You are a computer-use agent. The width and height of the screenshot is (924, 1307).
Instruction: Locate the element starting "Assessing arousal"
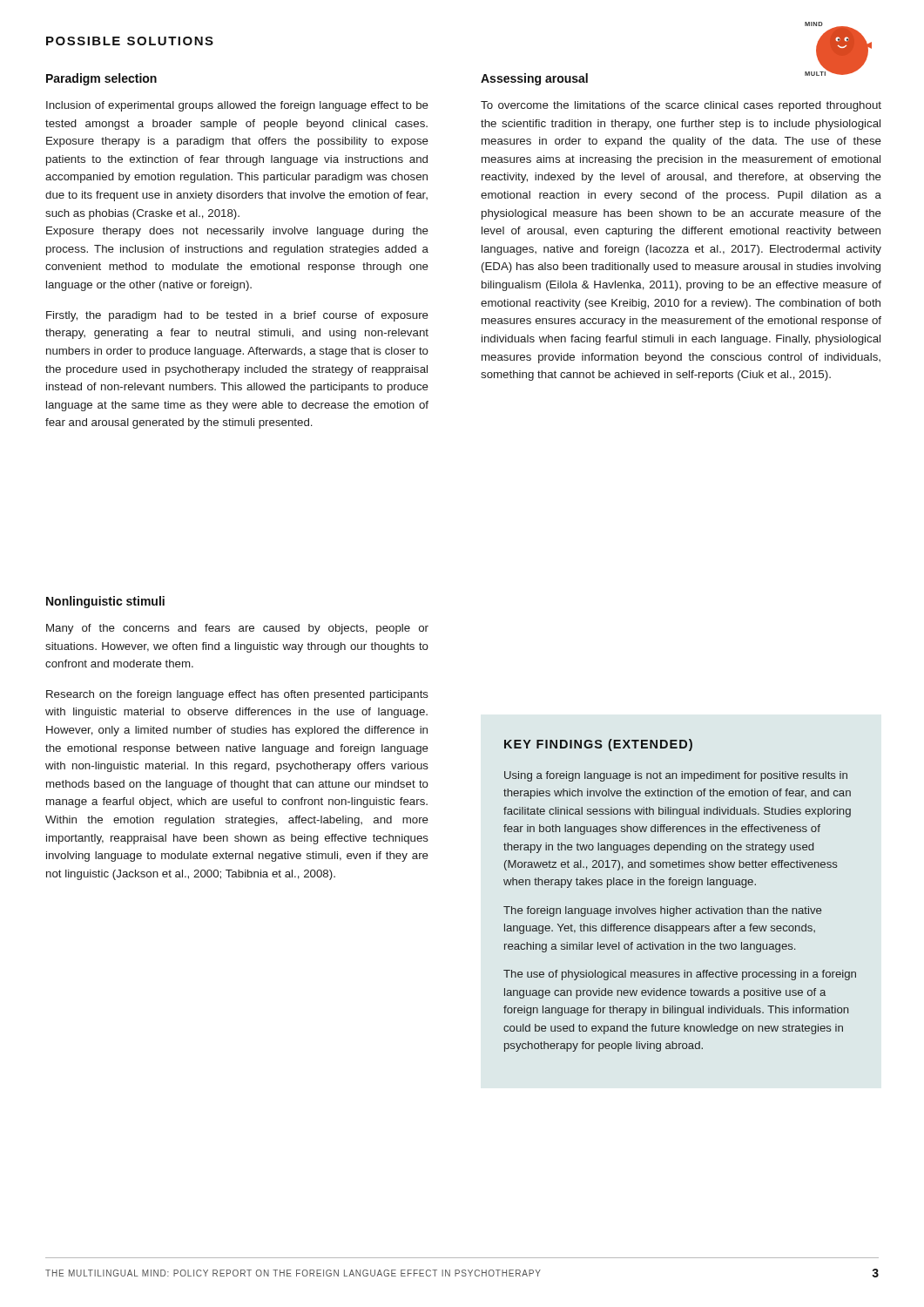[535, 78]
